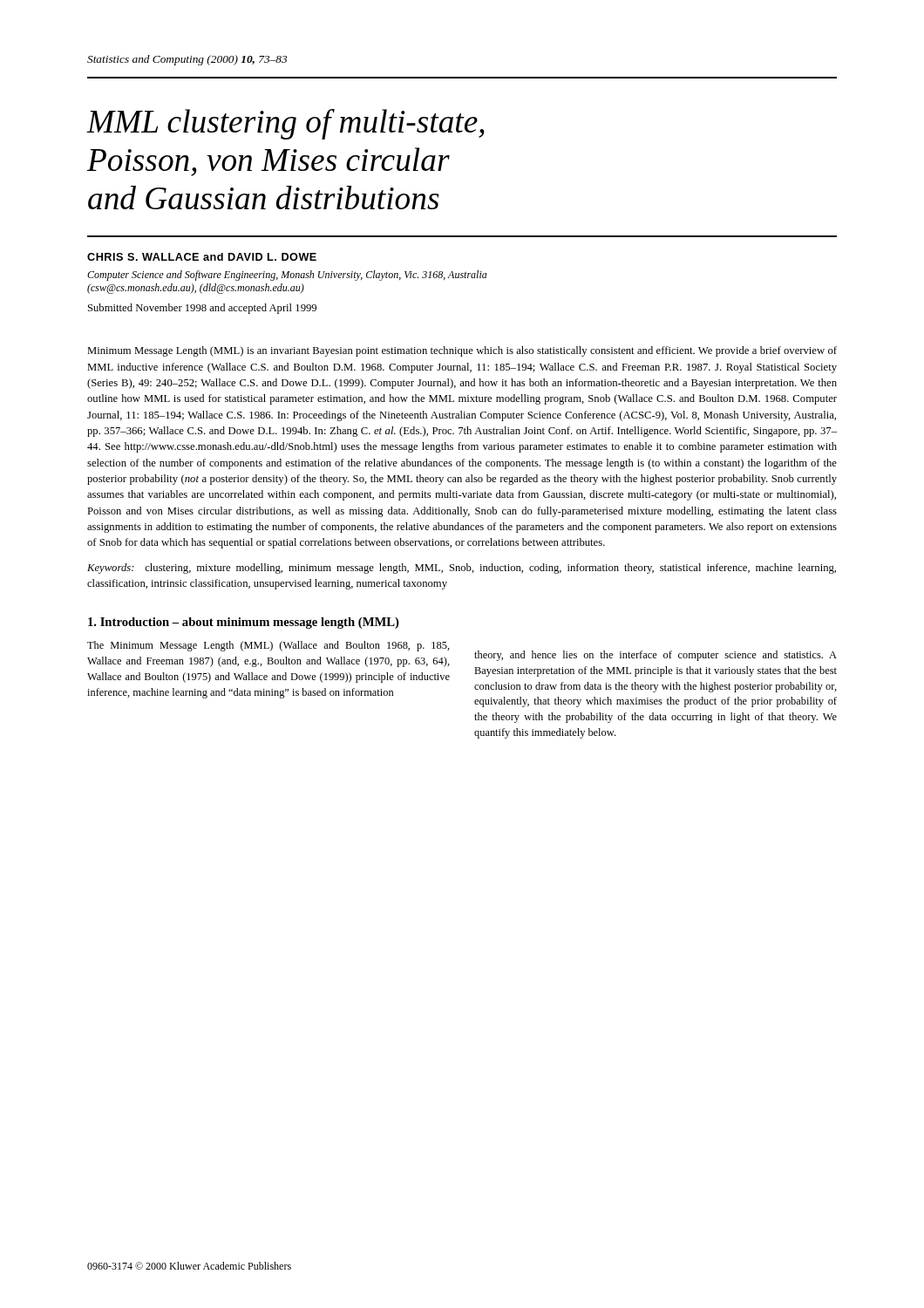924x1308 pixels.
Task: Click on the text block that says "theory, and hence"
Action: coord(656,694)
